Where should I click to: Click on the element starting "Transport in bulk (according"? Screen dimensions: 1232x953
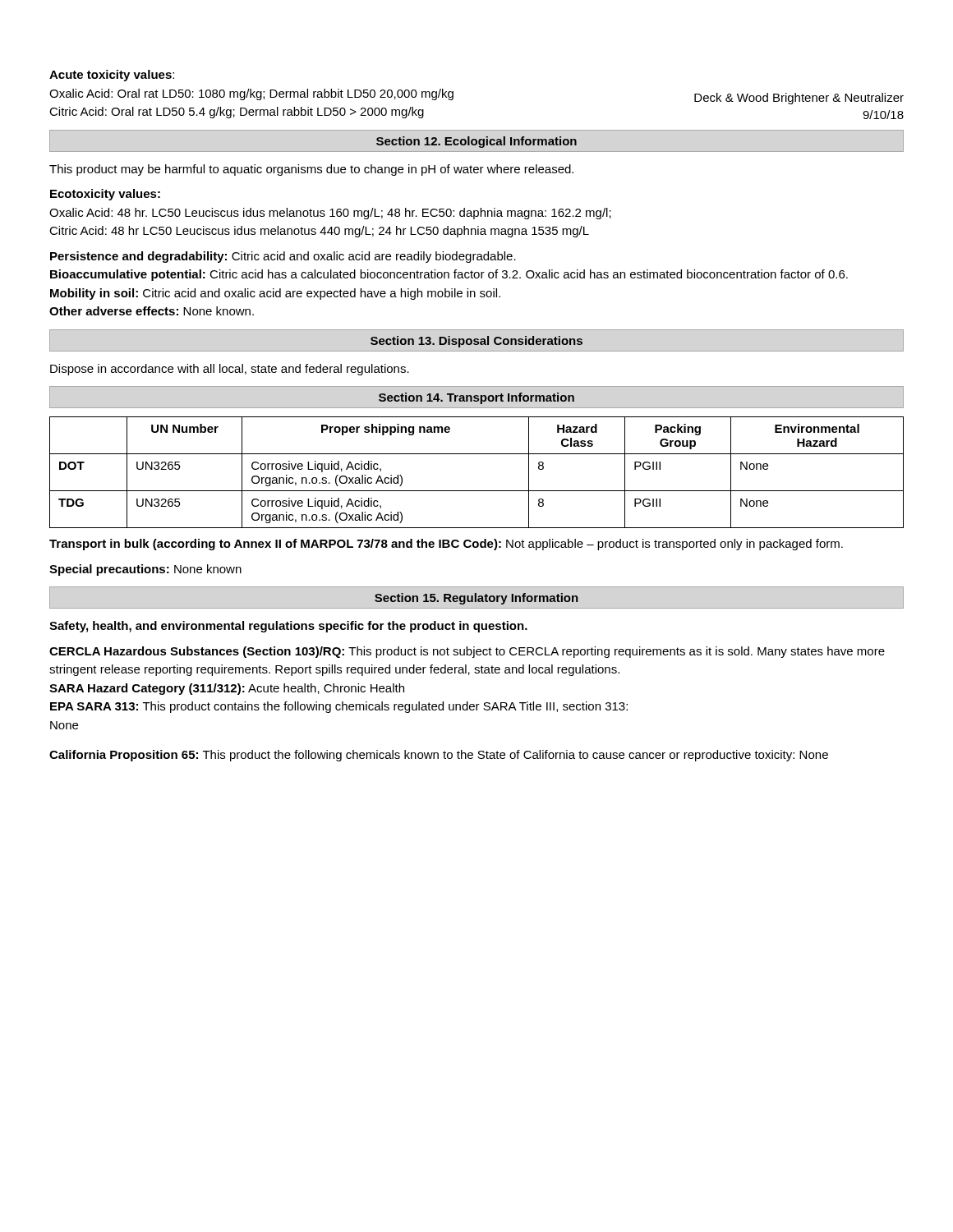point(446,543)
